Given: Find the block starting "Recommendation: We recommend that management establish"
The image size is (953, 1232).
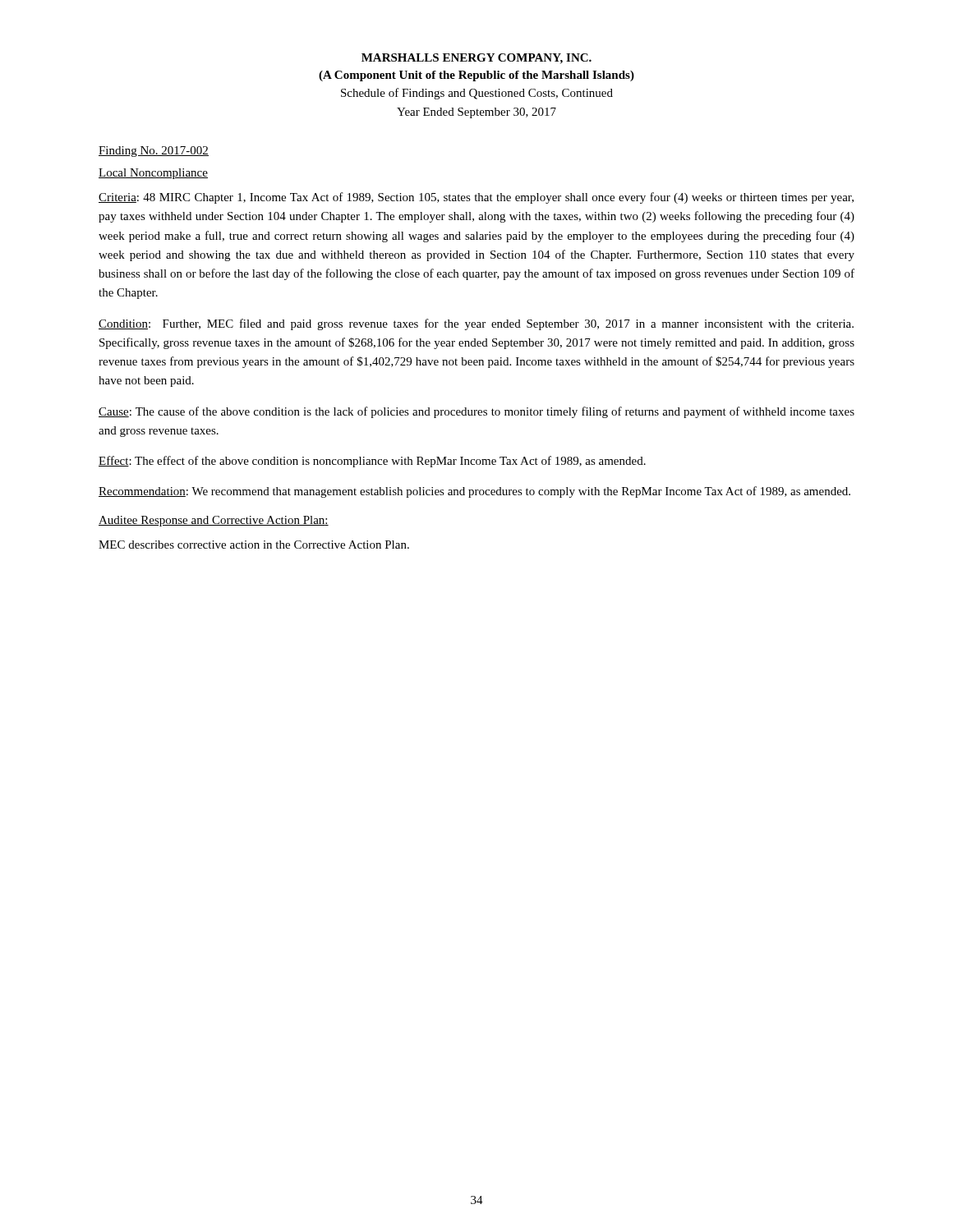Looking at the screenshot, I should 475,491.
